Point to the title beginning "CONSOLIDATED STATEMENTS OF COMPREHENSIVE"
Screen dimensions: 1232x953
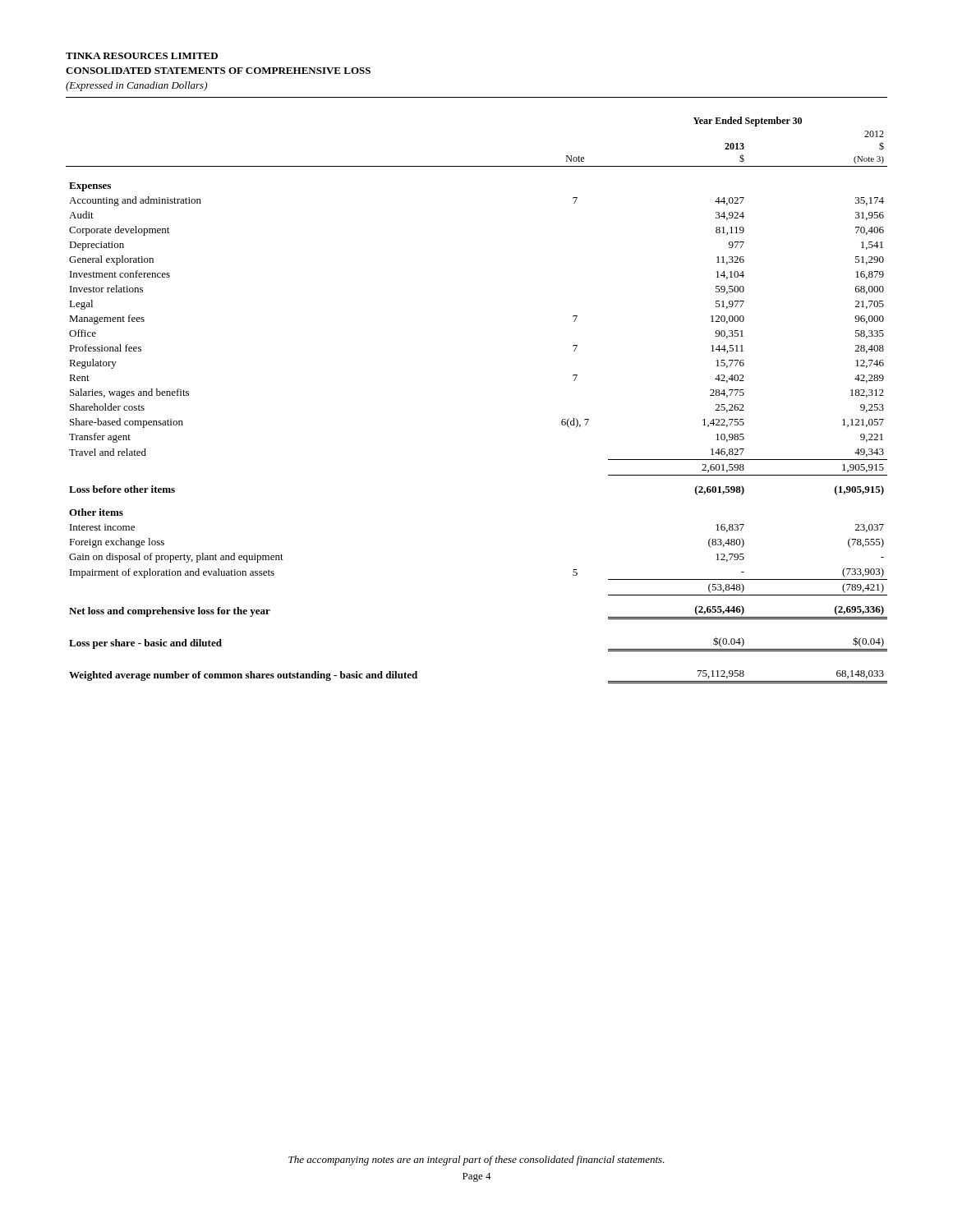(x=218, y=70)
